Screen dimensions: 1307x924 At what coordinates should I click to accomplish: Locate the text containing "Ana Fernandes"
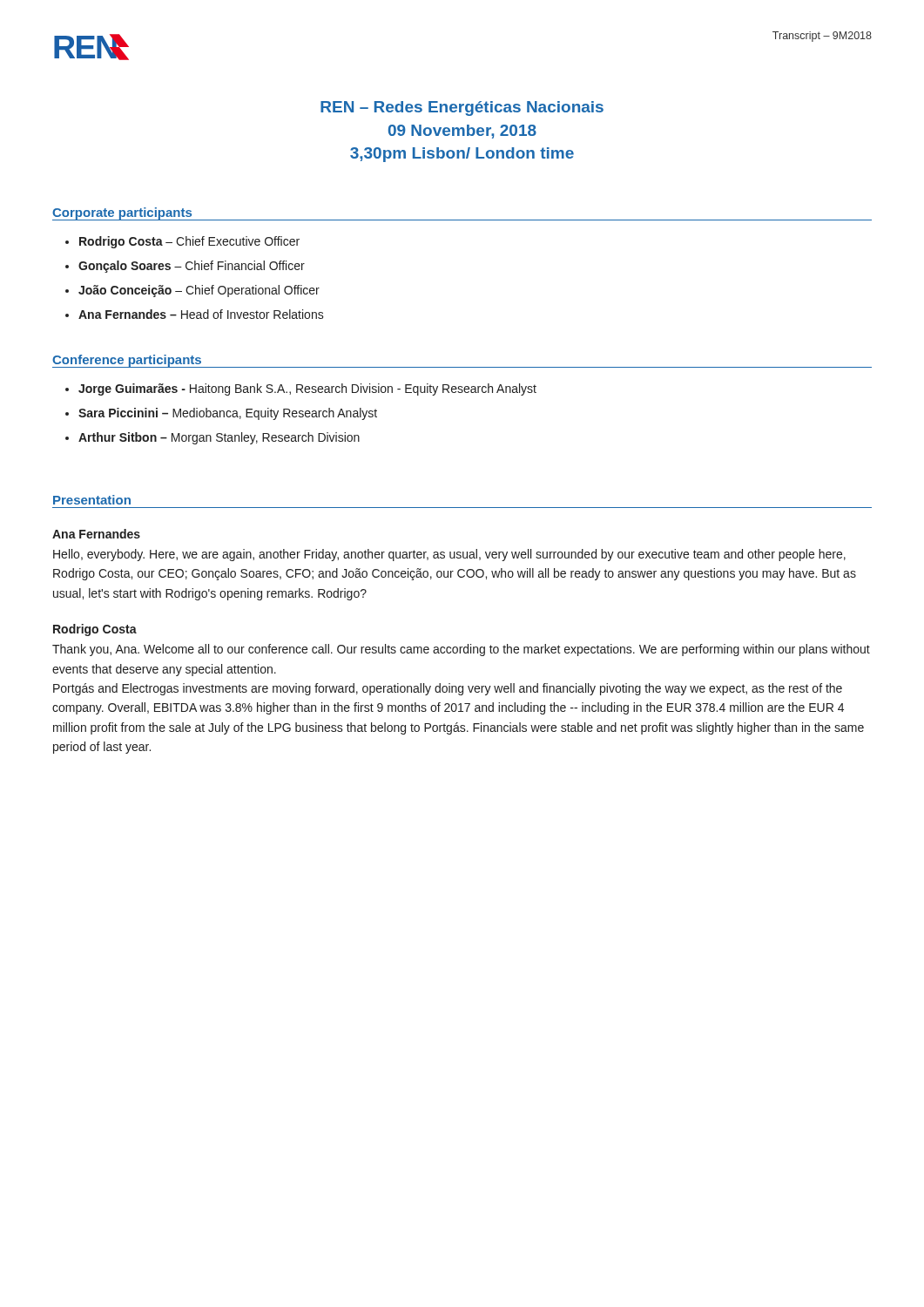coord(96,534)
